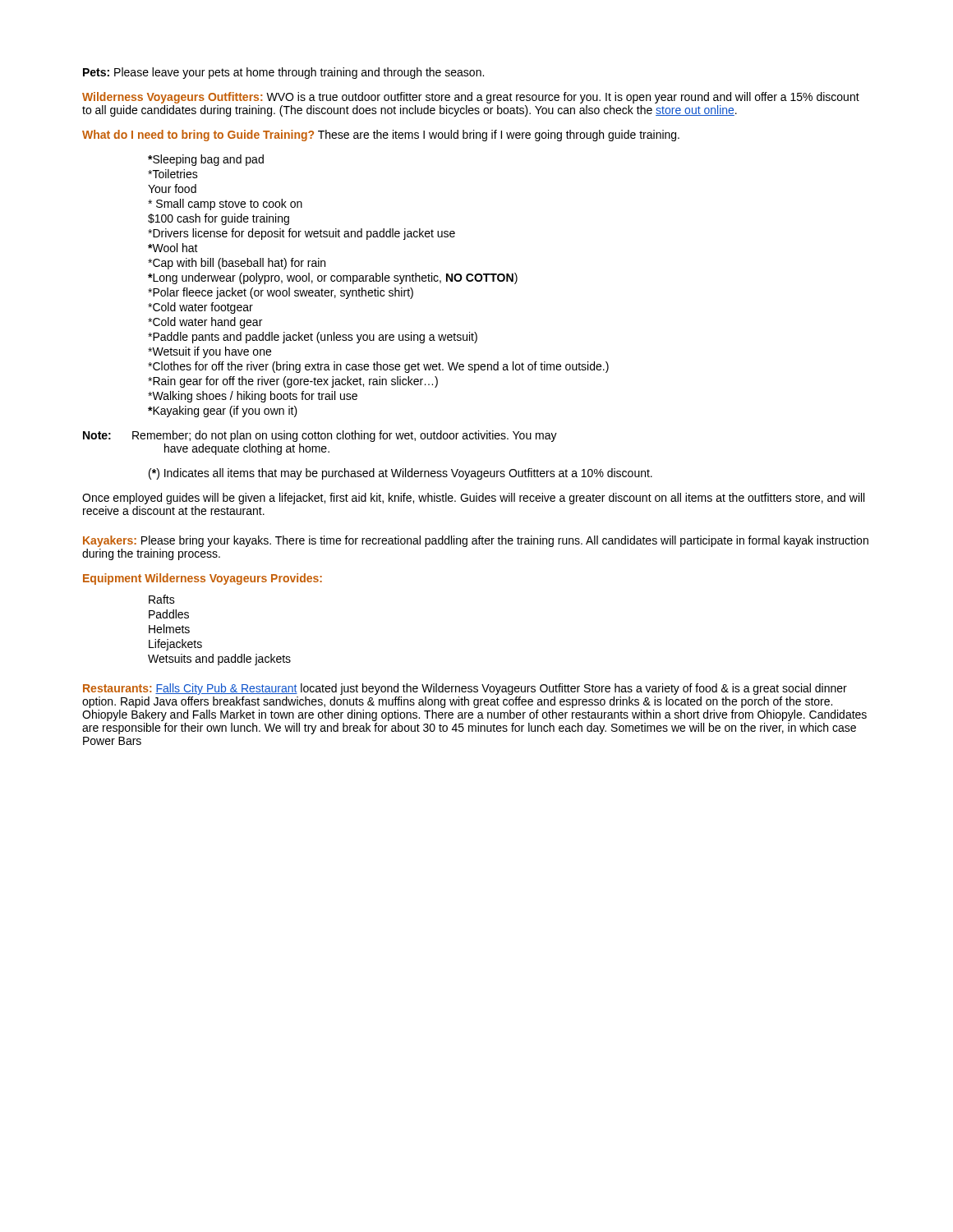Locate the list item with the text "Your food"
The image size is (953, 1232).
pos(172,189)
